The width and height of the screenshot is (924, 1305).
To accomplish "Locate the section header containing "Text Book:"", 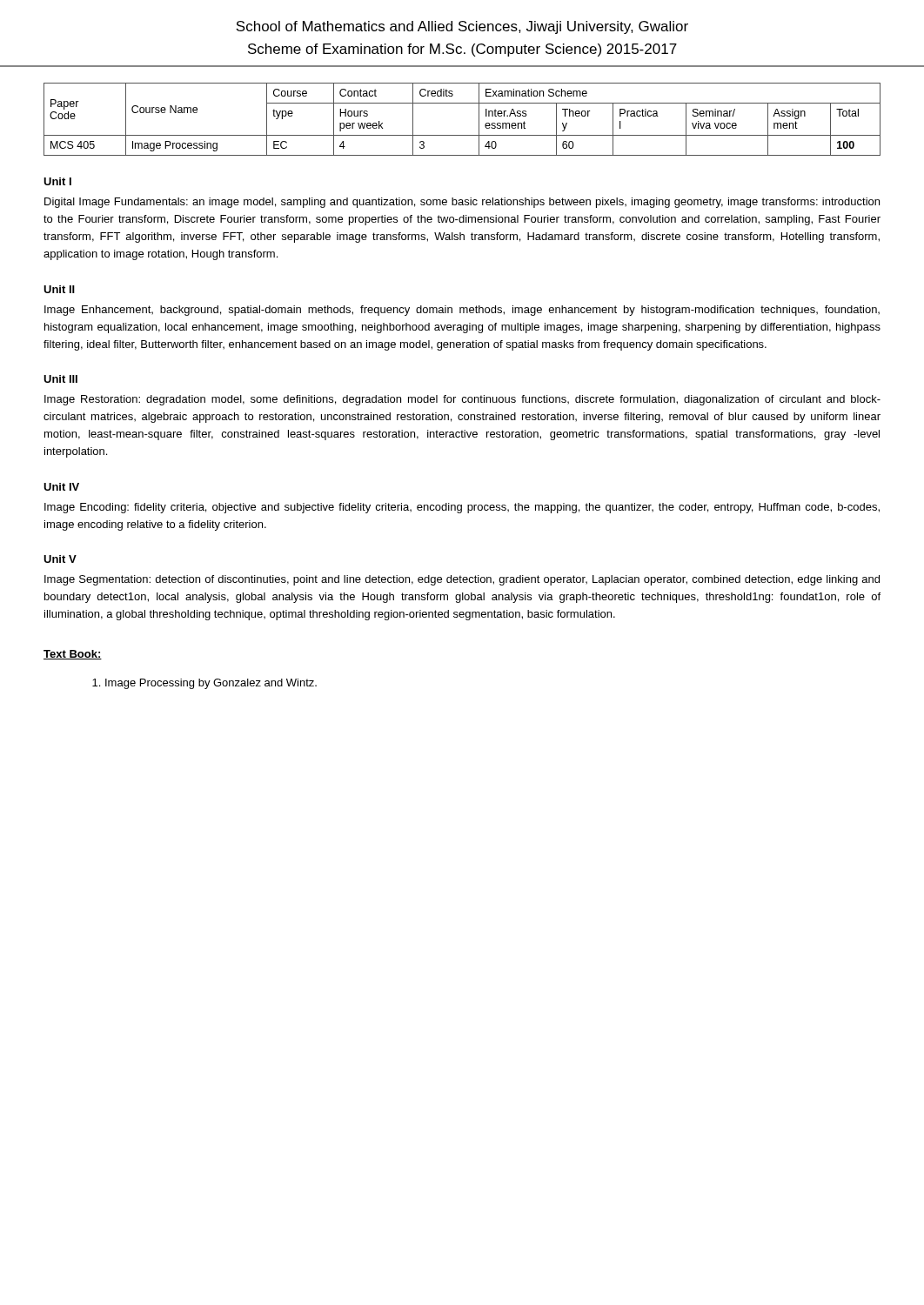I will click(x=72, y=654).
